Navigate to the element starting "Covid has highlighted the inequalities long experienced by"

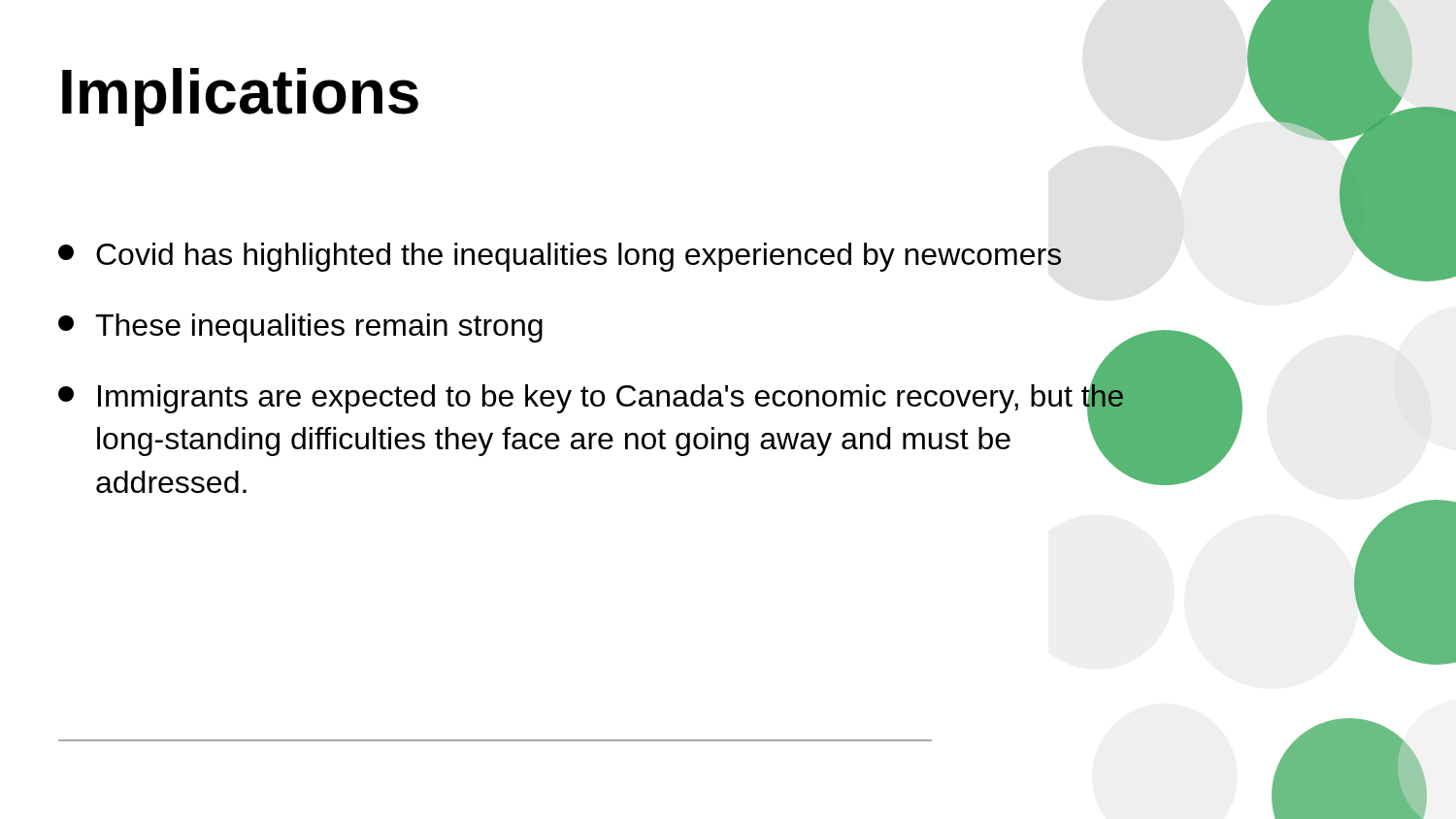(x=592, y=255)
